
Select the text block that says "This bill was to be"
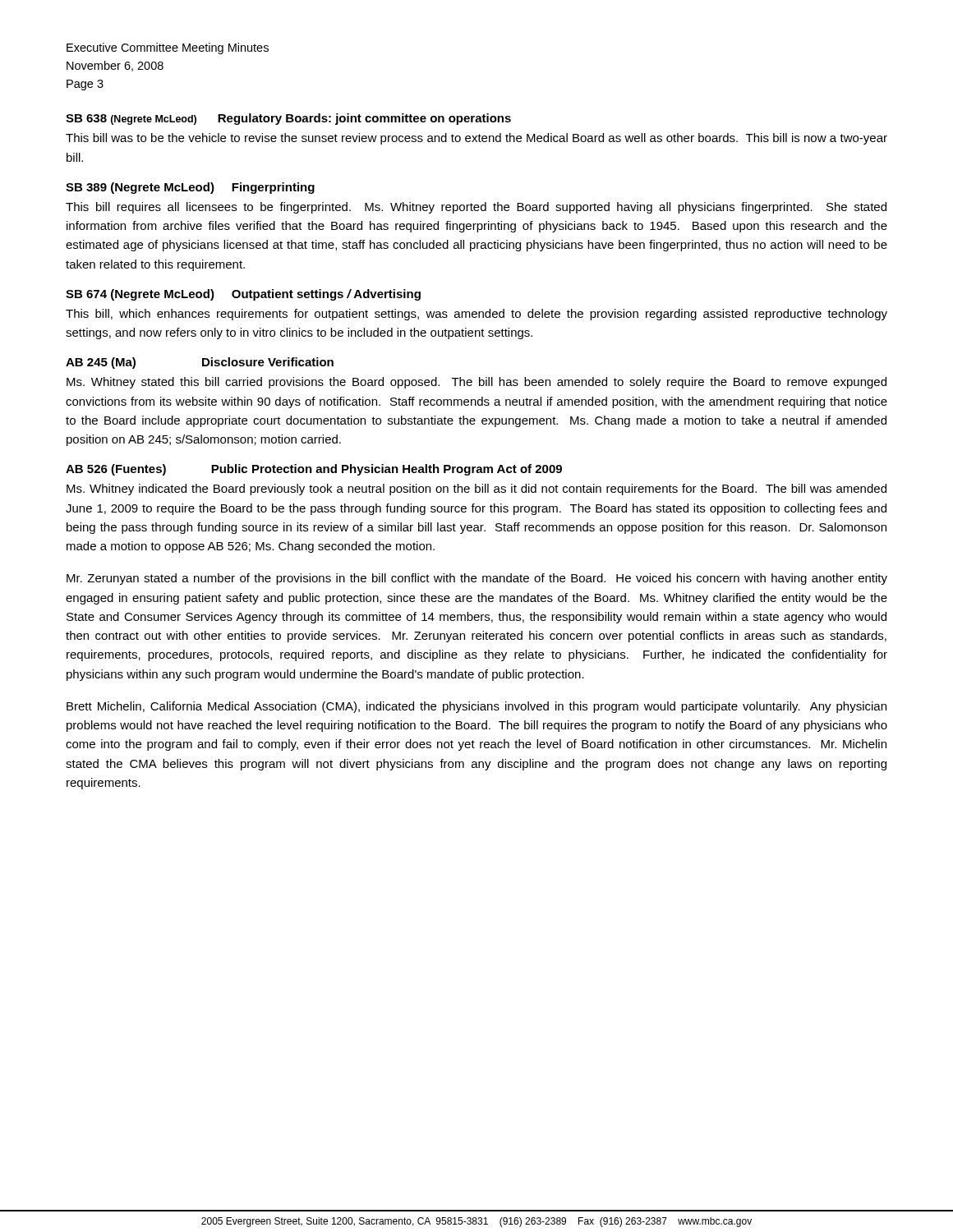pos(476,147)
